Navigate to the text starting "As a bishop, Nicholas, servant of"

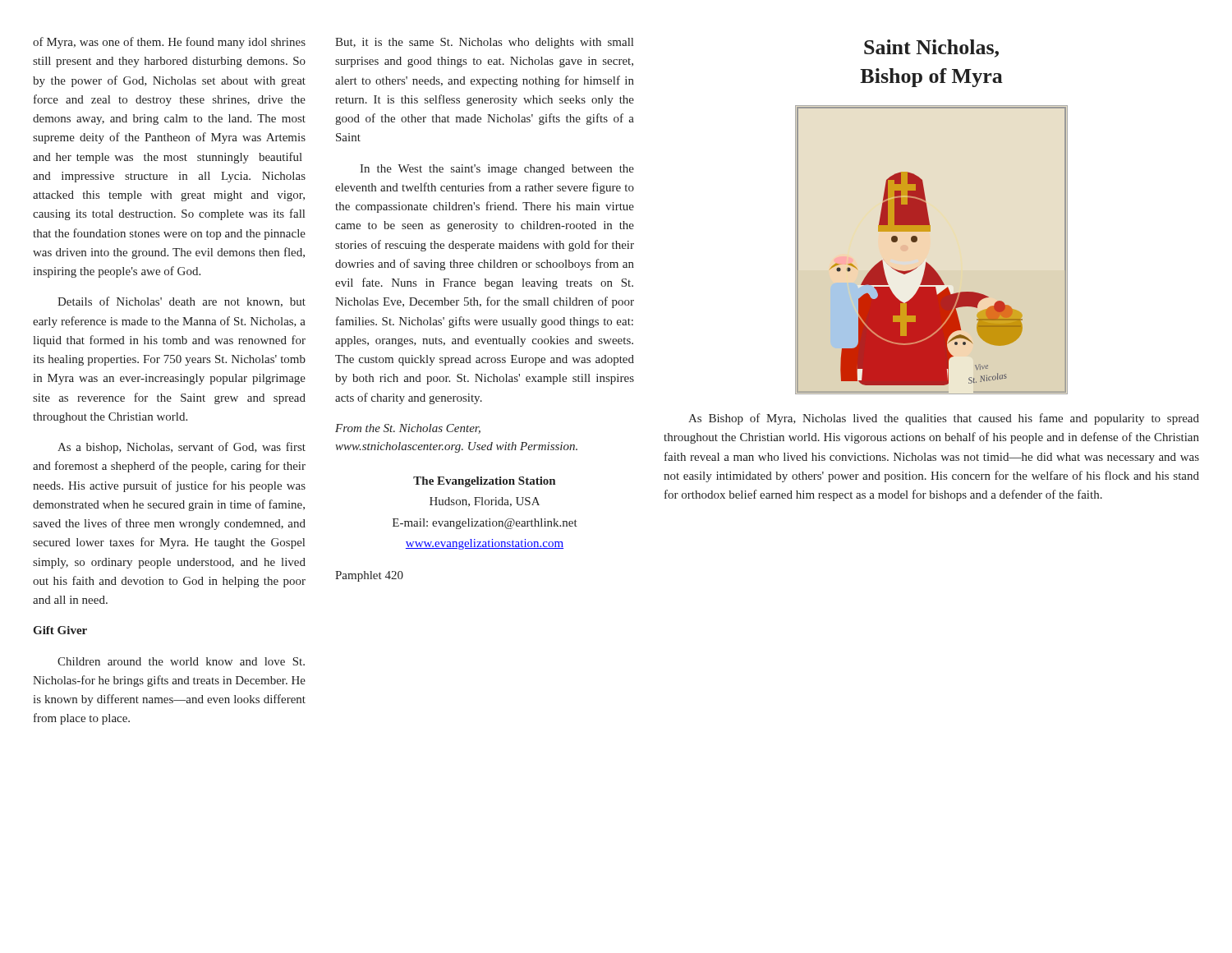pos(169,524)
